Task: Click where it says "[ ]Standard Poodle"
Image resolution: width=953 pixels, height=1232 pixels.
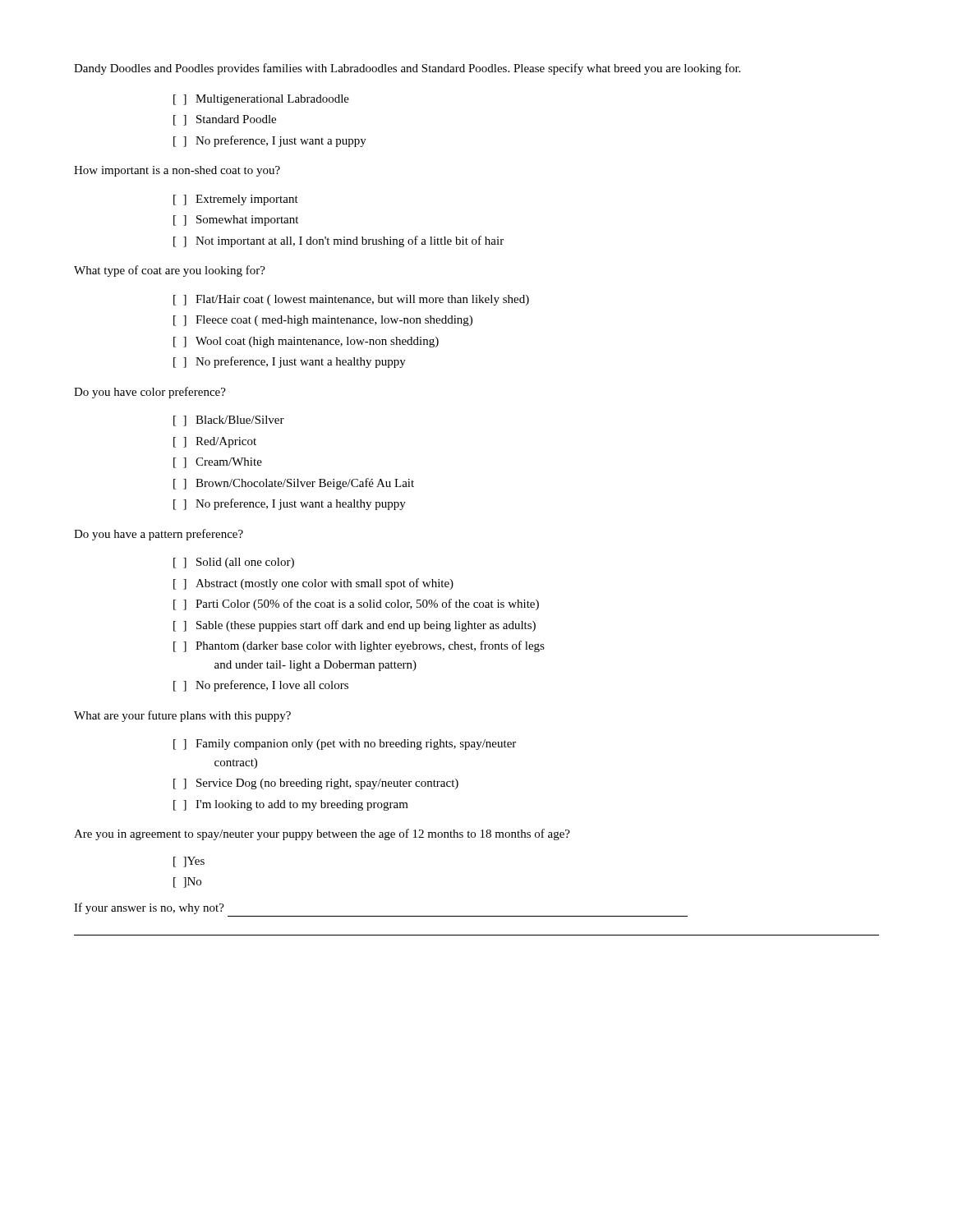Action: (225, 119)
